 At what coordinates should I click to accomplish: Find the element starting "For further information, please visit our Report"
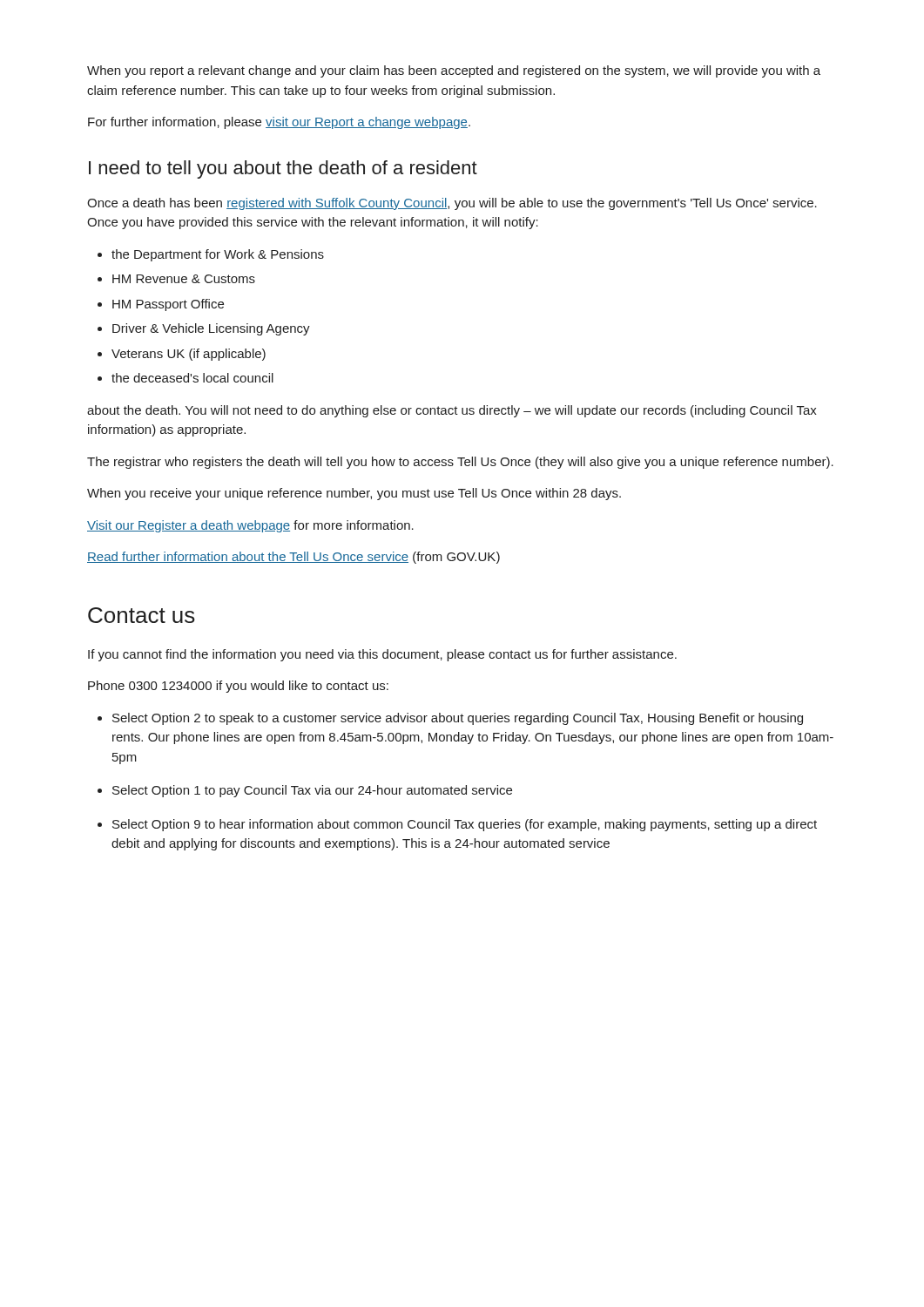pyautogui.click(x=462, y=122)
